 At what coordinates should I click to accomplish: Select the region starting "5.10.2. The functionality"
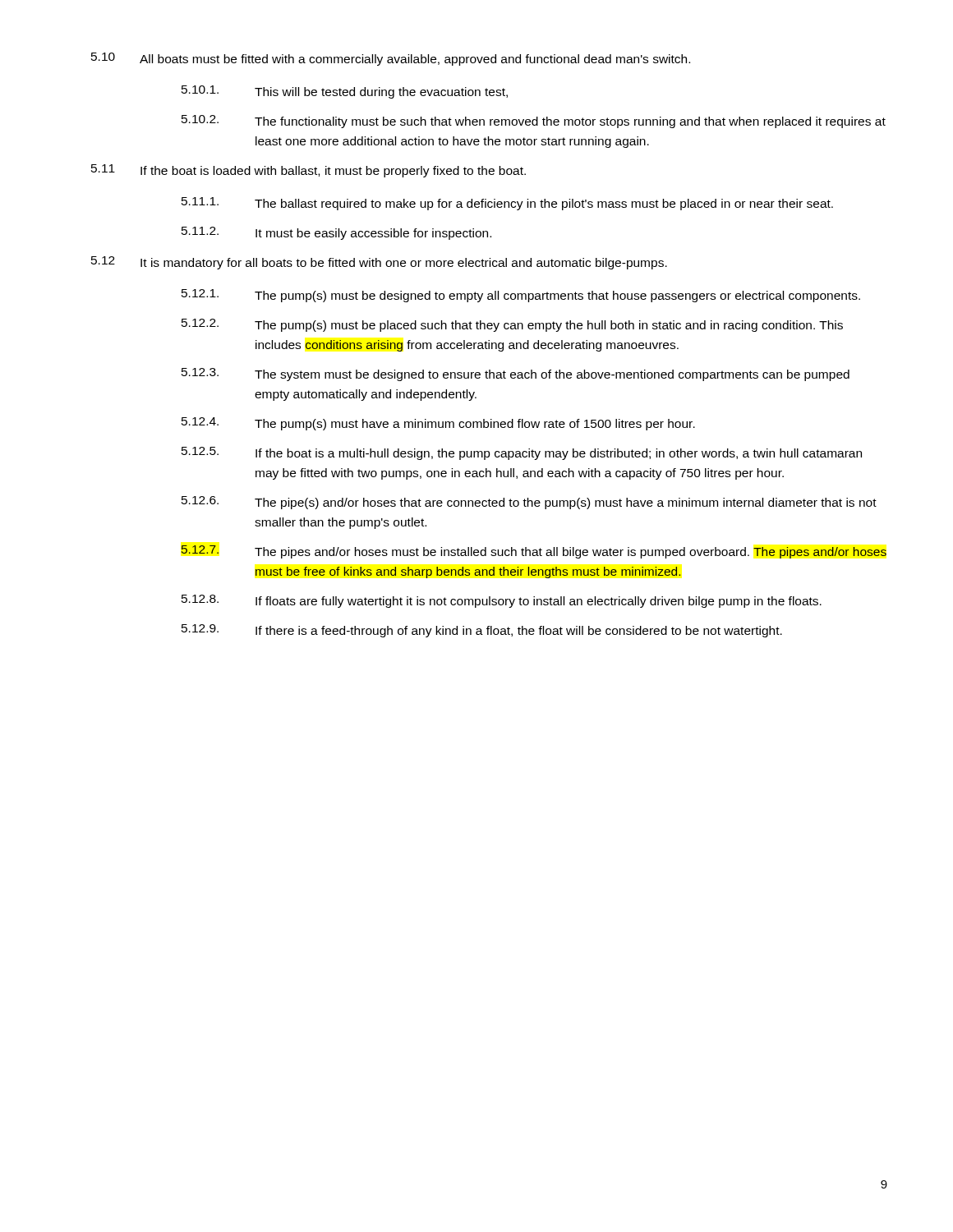click(x=534, y=131)
